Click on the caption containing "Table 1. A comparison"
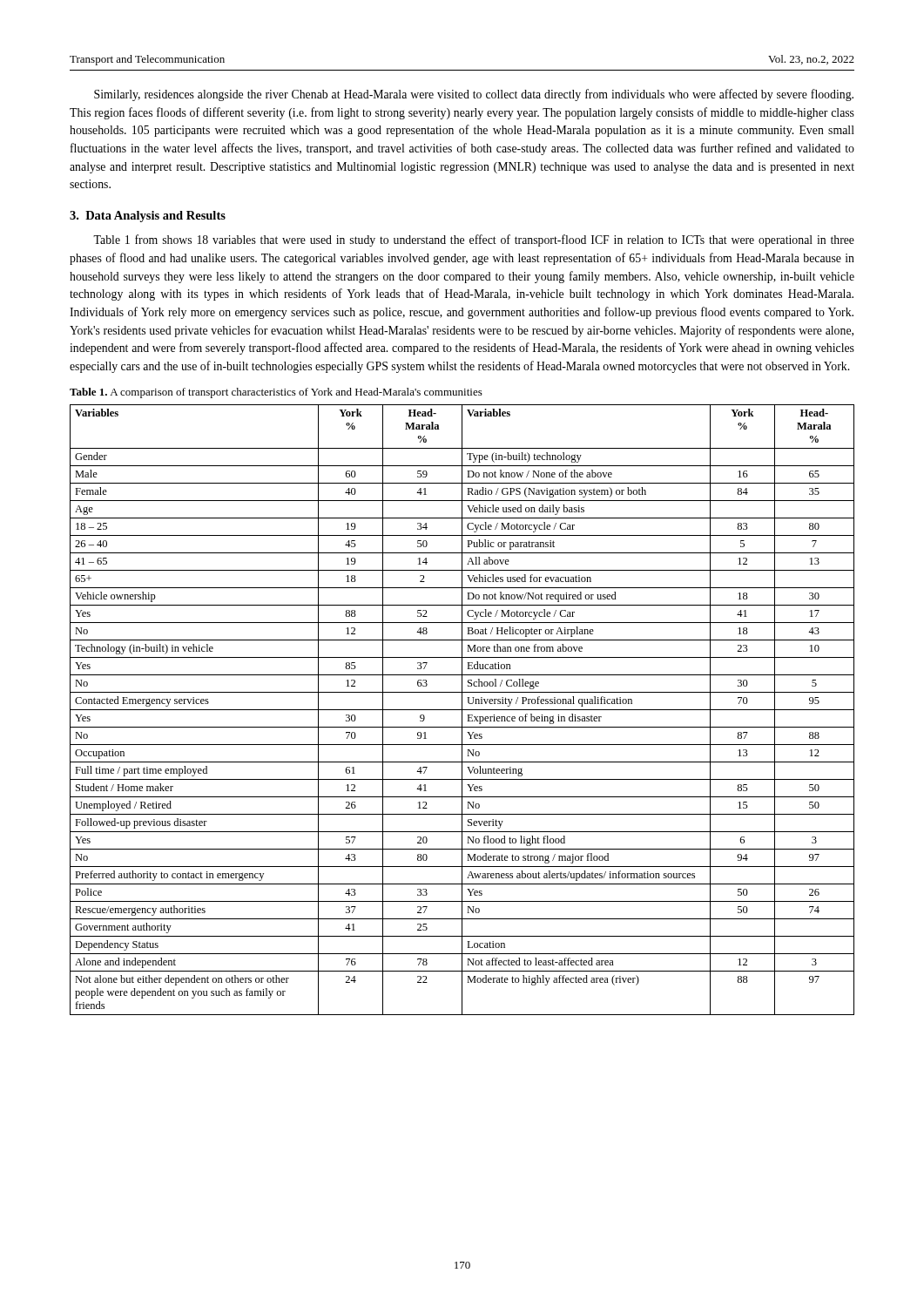Viewport: 924px width, 1307px height. [x=276, y=391]
